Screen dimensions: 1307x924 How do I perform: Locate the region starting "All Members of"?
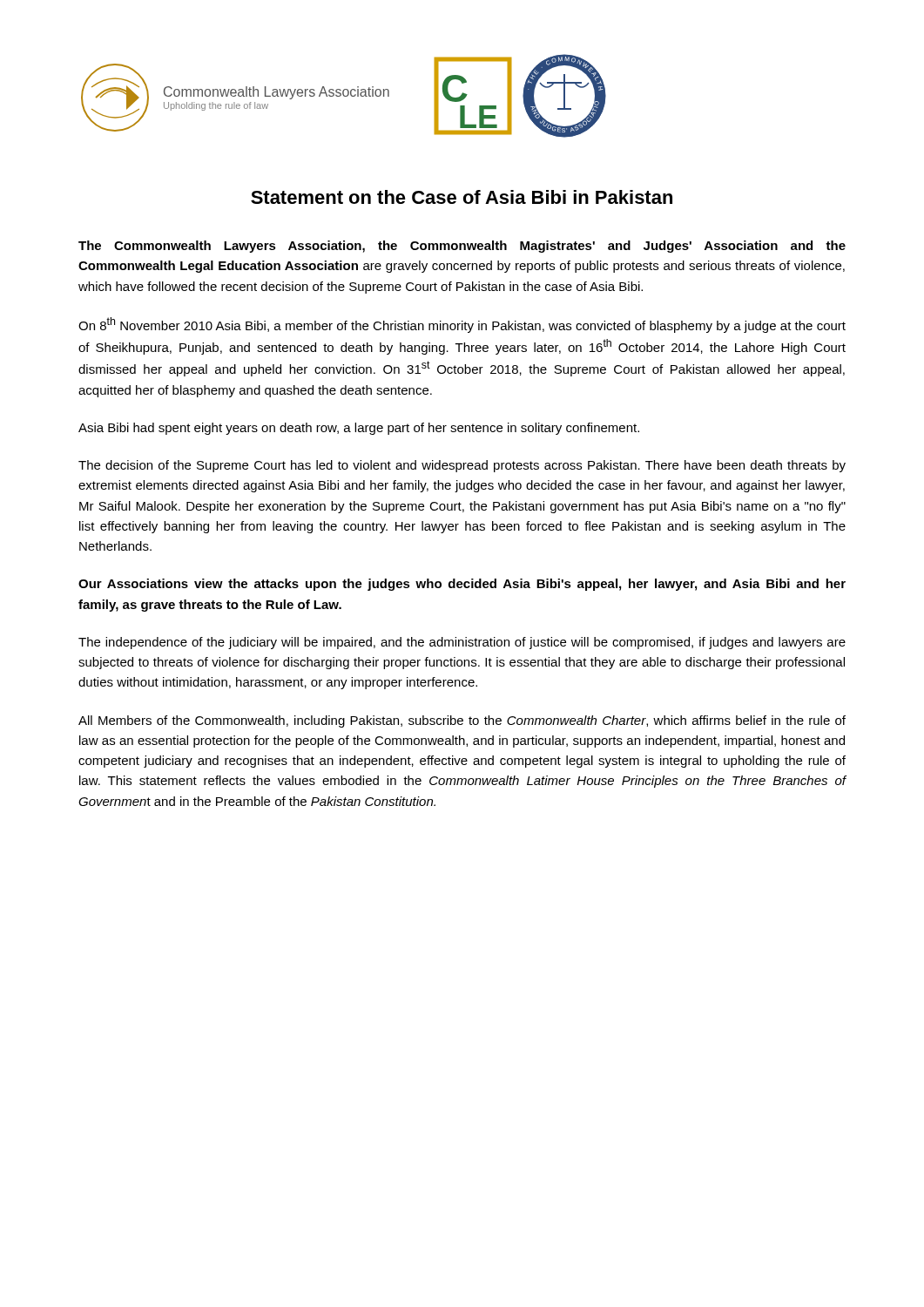click(462, 760)
